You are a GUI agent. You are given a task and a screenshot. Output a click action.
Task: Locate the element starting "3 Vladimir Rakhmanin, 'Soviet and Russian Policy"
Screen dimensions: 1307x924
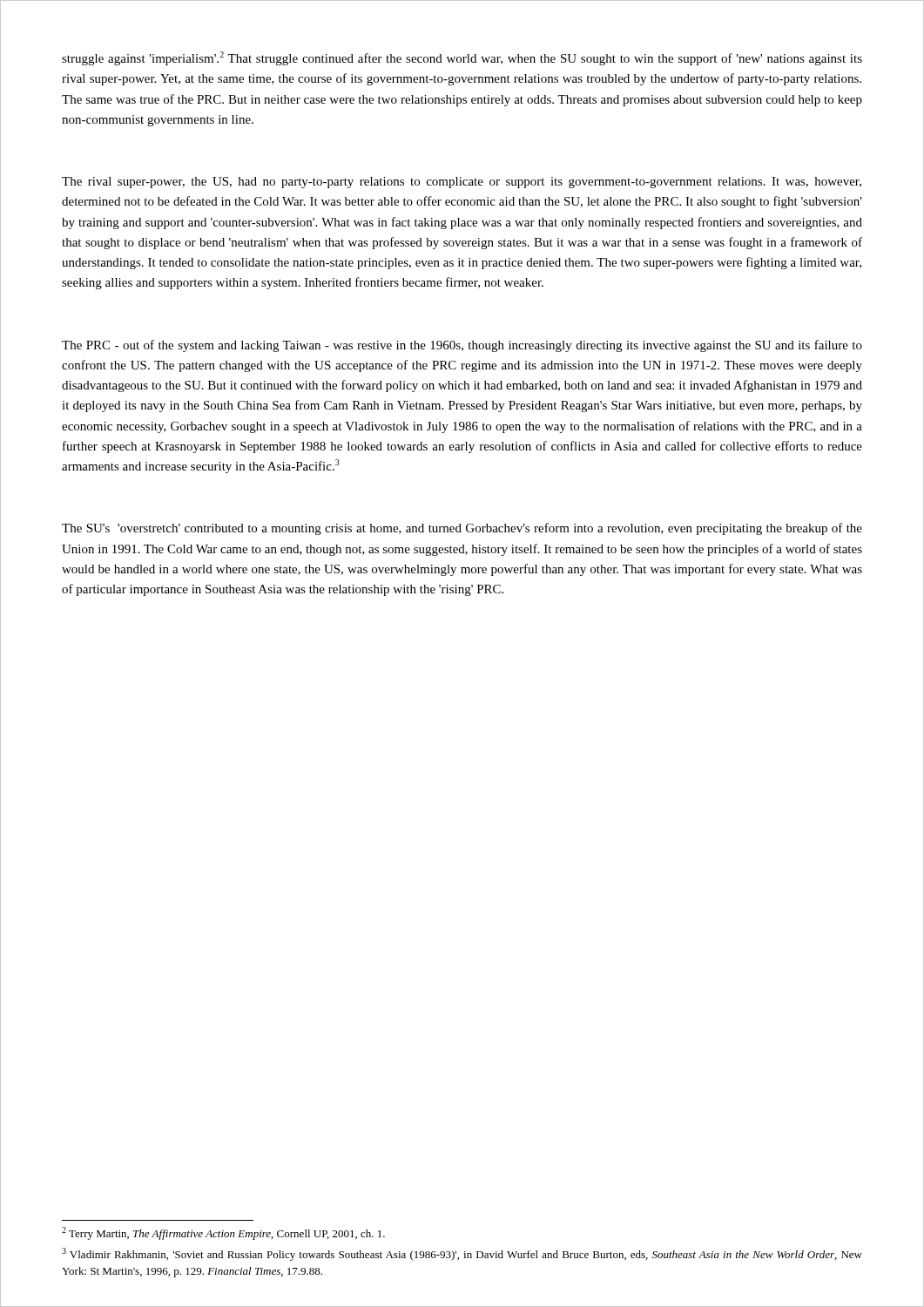click(462, 1262)
